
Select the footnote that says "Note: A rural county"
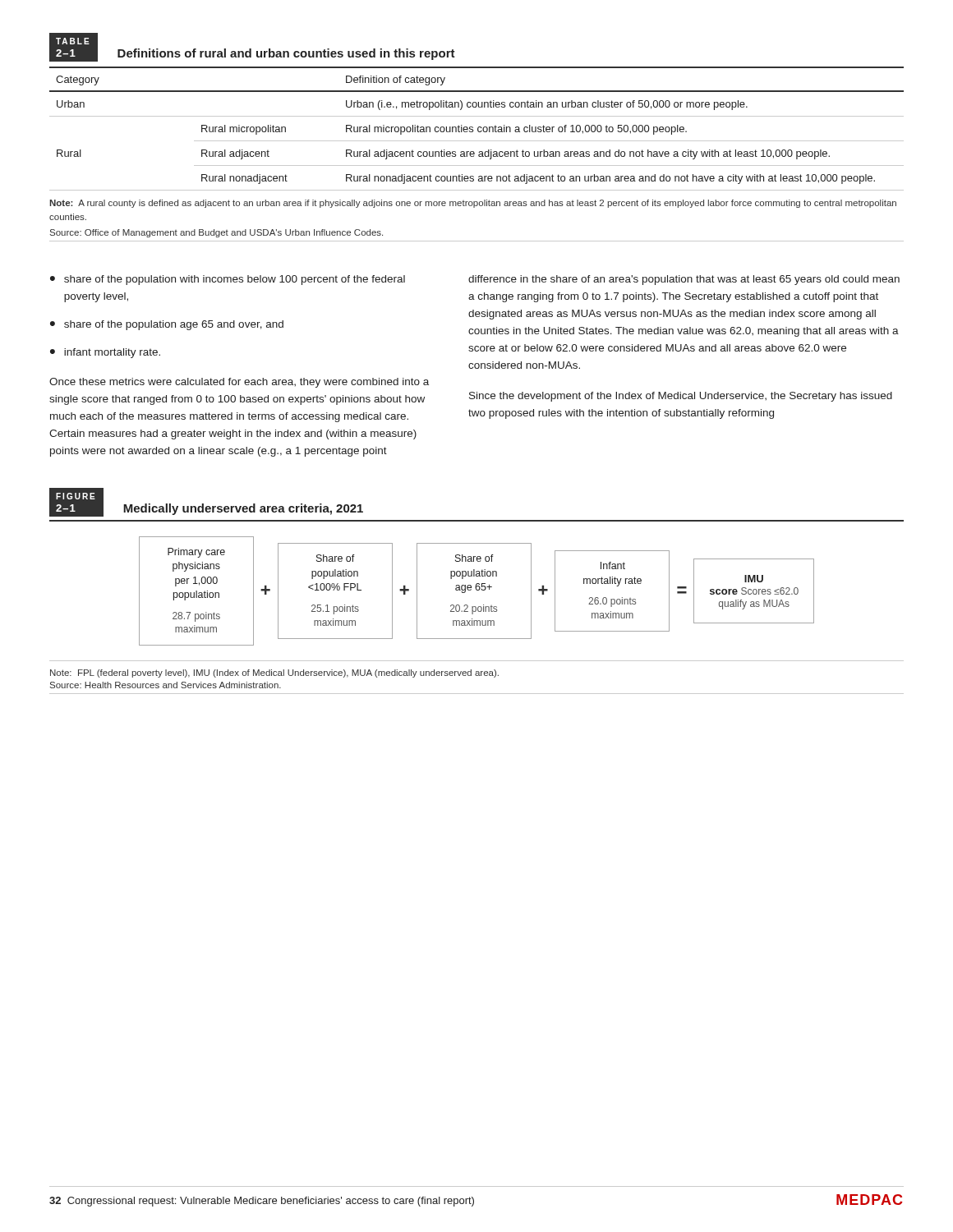pos(476,210)
